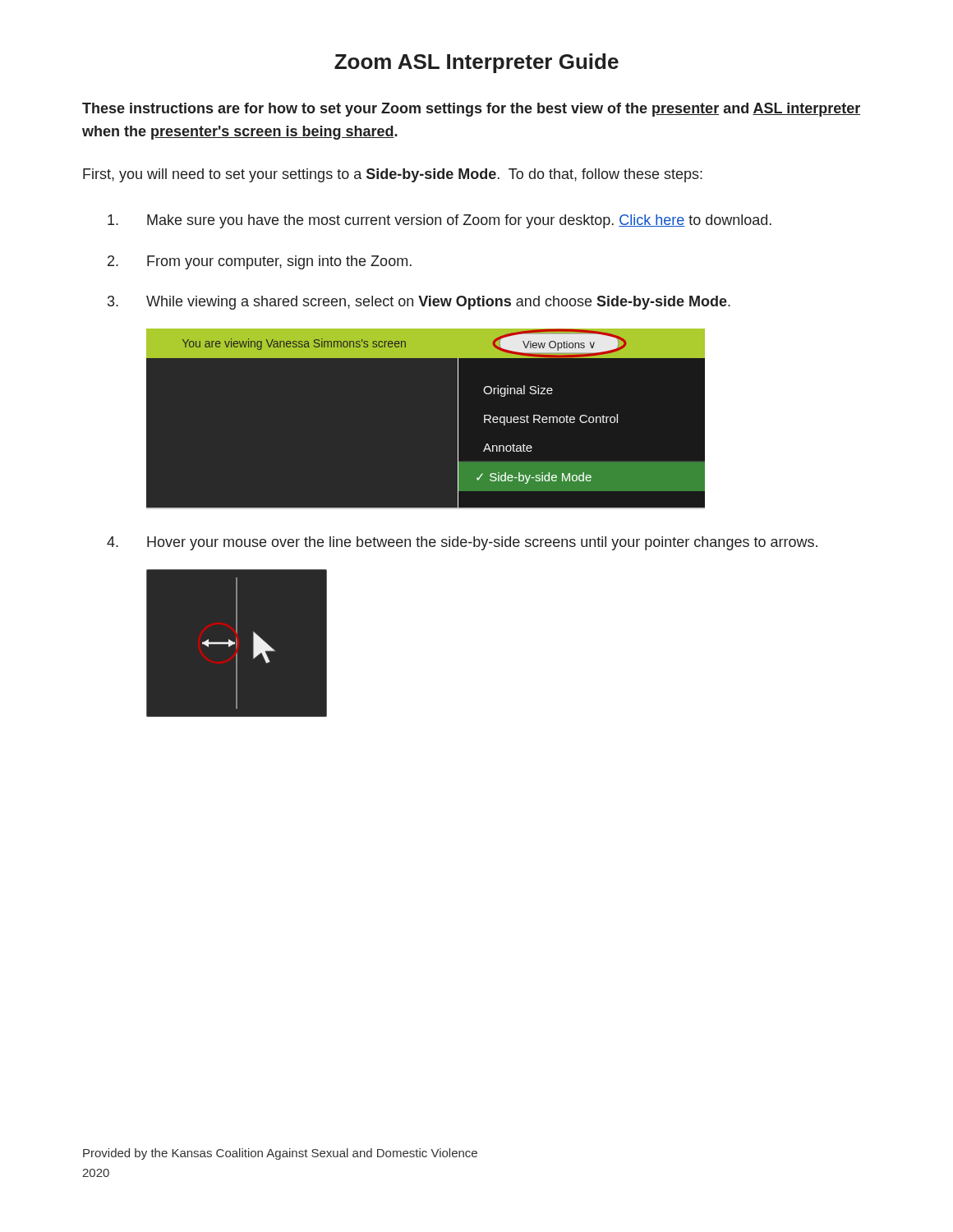Click on the block starting "2. From your computer,"
Image resolution: width=953 pixels, height=1232 pixels.
pos(260,262)
